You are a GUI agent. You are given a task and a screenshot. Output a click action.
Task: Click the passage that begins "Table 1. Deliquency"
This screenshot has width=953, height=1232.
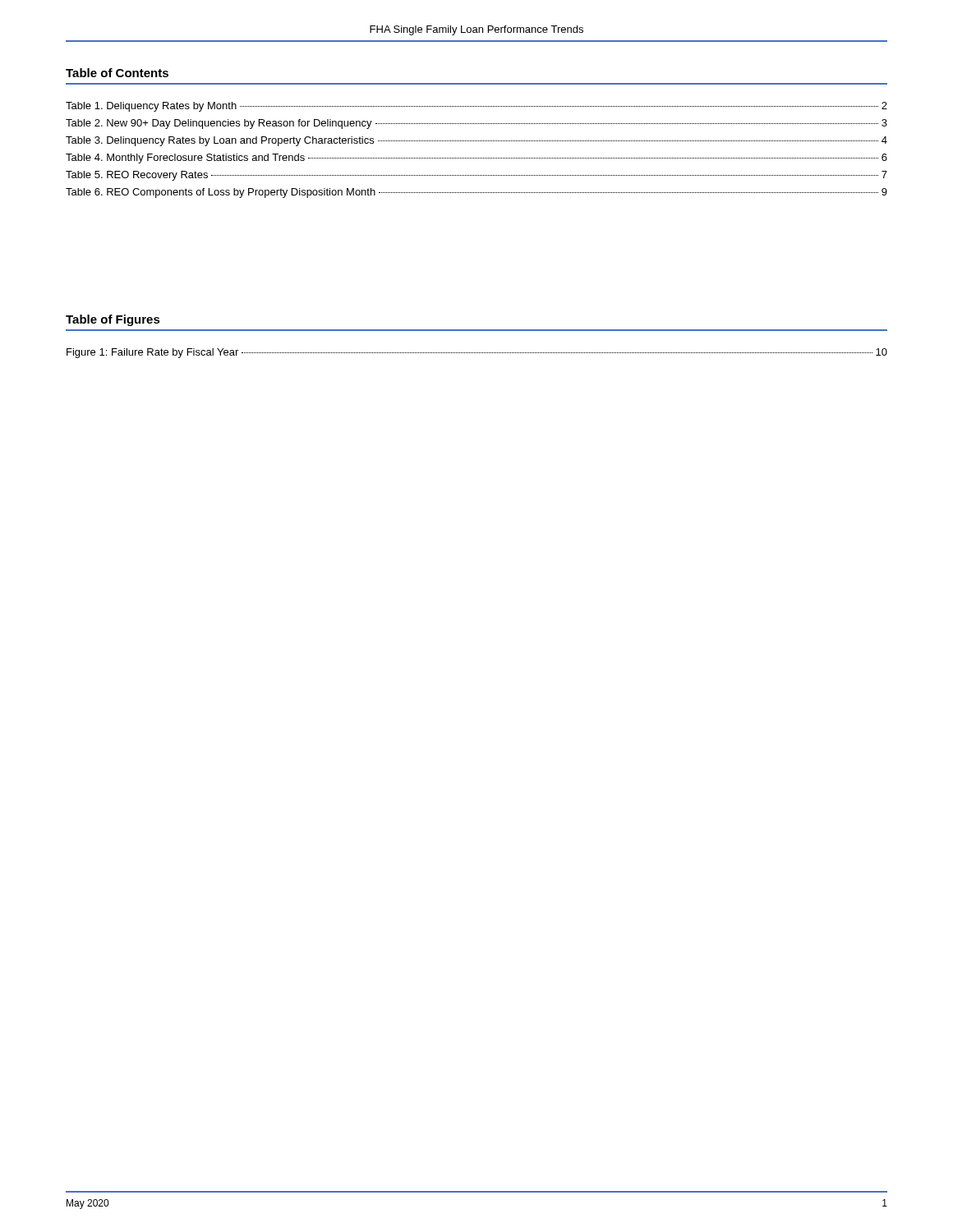[476, 106]
